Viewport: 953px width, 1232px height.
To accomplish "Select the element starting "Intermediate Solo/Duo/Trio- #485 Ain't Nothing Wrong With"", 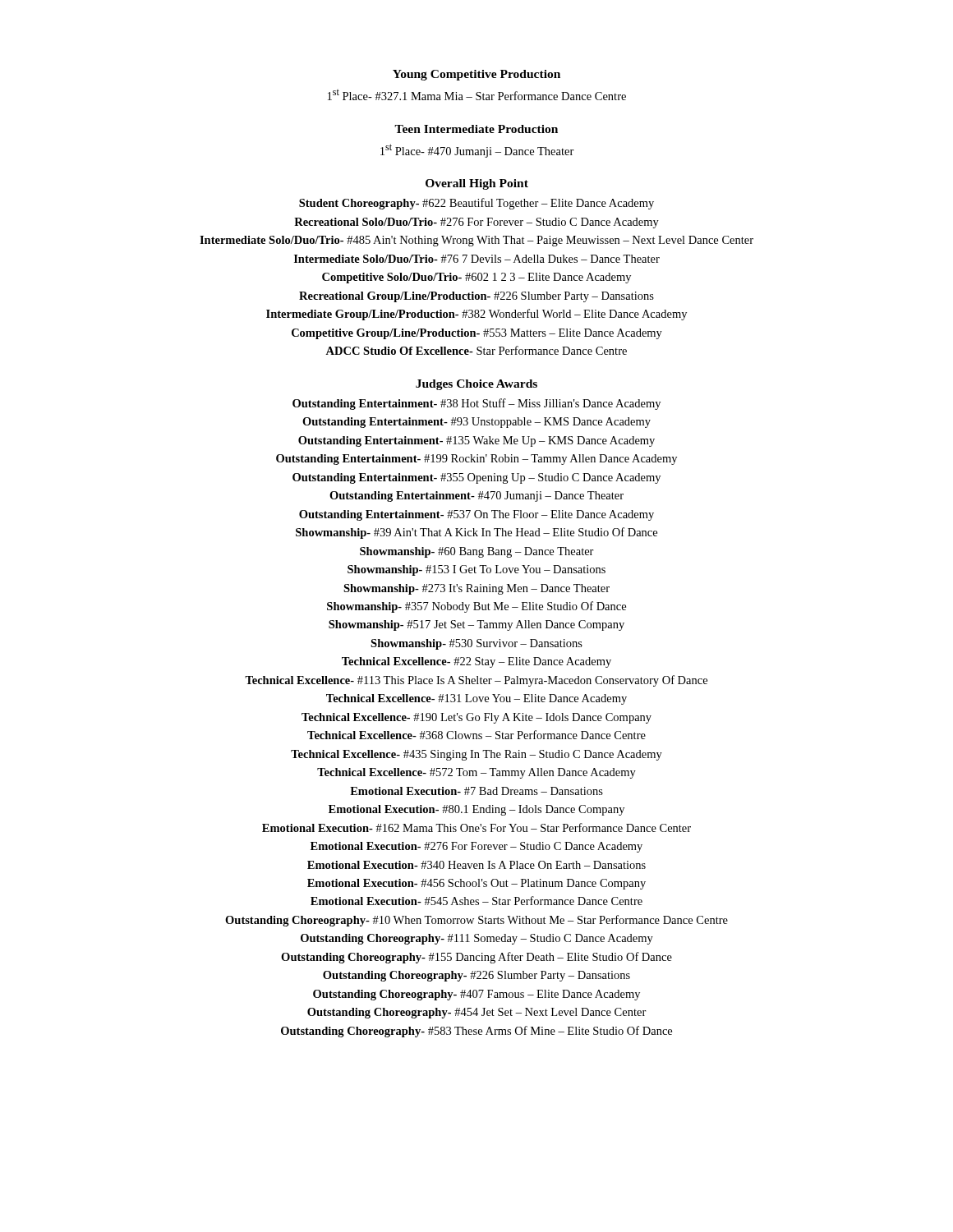I will click(x=476, y=240).
